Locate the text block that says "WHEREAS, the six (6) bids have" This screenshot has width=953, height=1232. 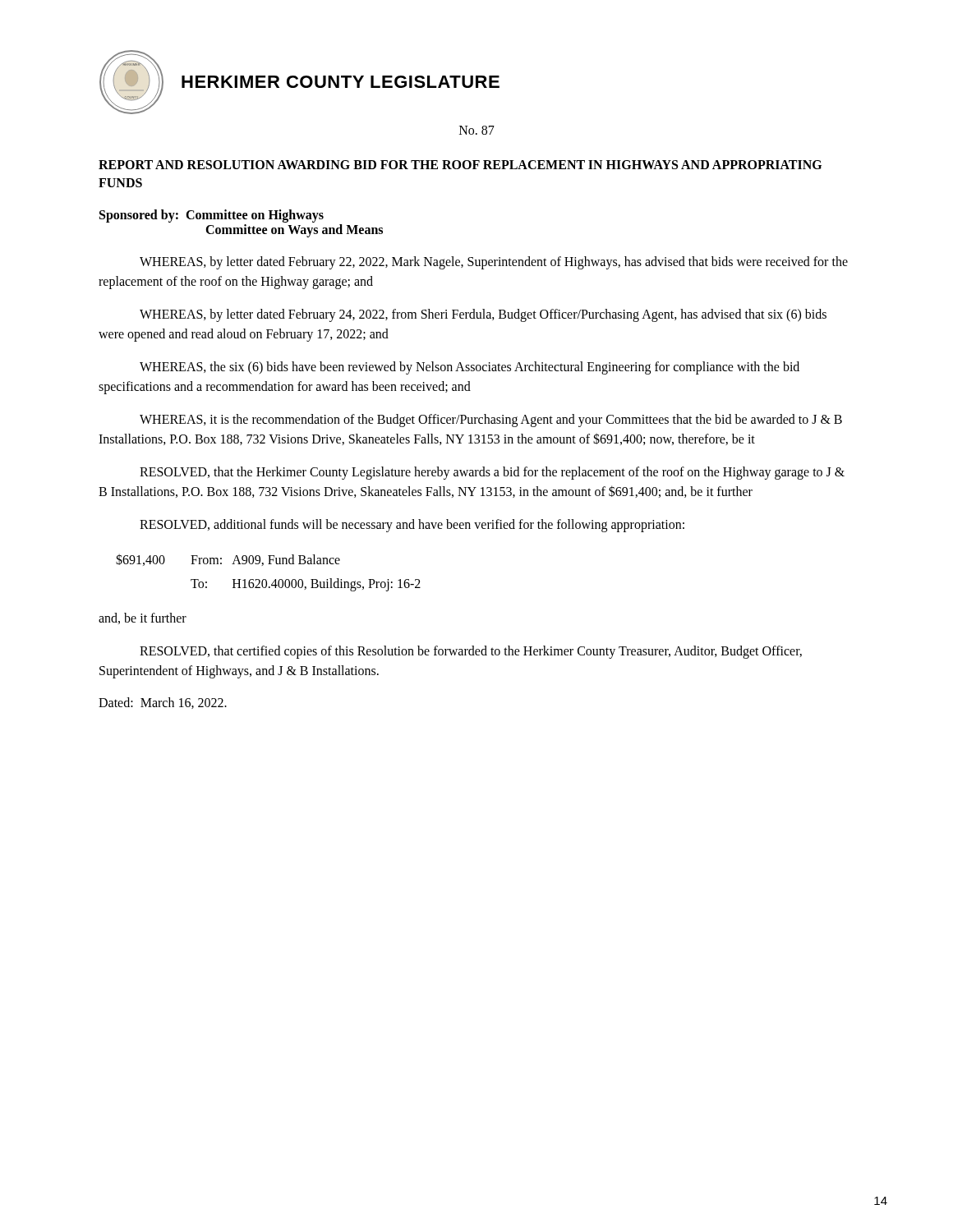[x=449, y=376]
